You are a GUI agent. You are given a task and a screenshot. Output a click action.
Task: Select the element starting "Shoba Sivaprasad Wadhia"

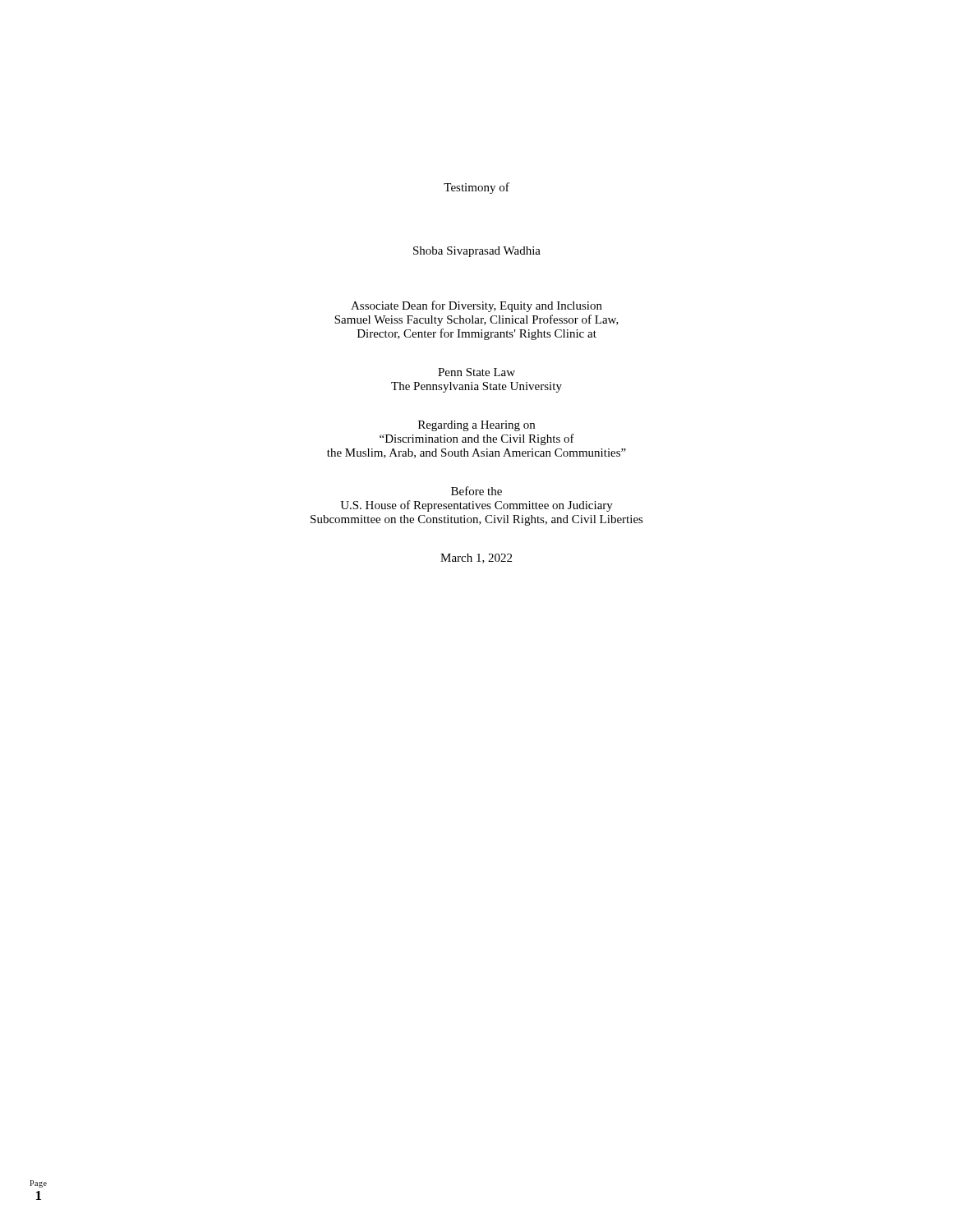[x=476, y=251]
